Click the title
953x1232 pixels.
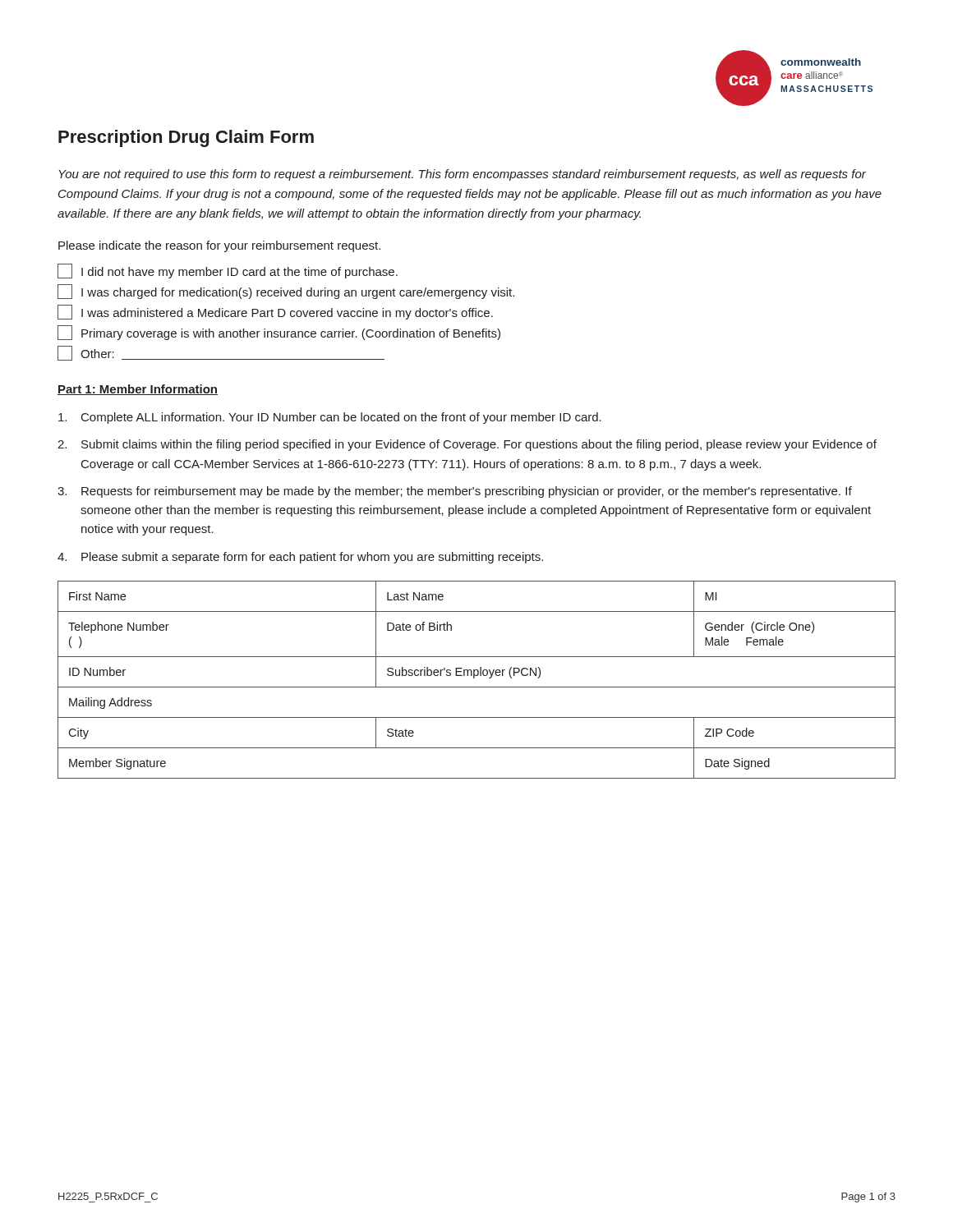coord(186,137)
